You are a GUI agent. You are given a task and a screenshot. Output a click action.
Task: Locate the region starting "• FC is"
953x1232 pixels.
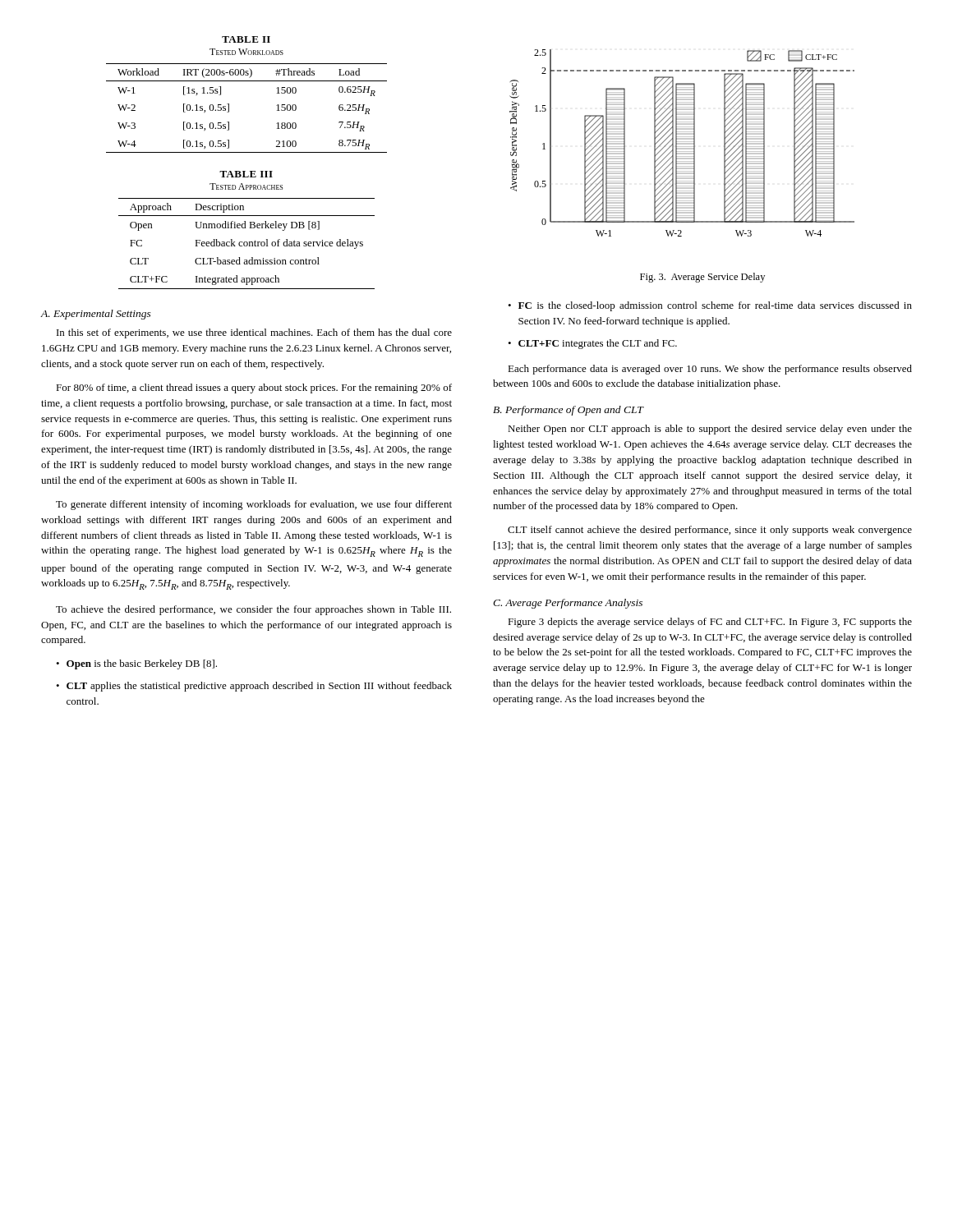click(x=710, y=314)
